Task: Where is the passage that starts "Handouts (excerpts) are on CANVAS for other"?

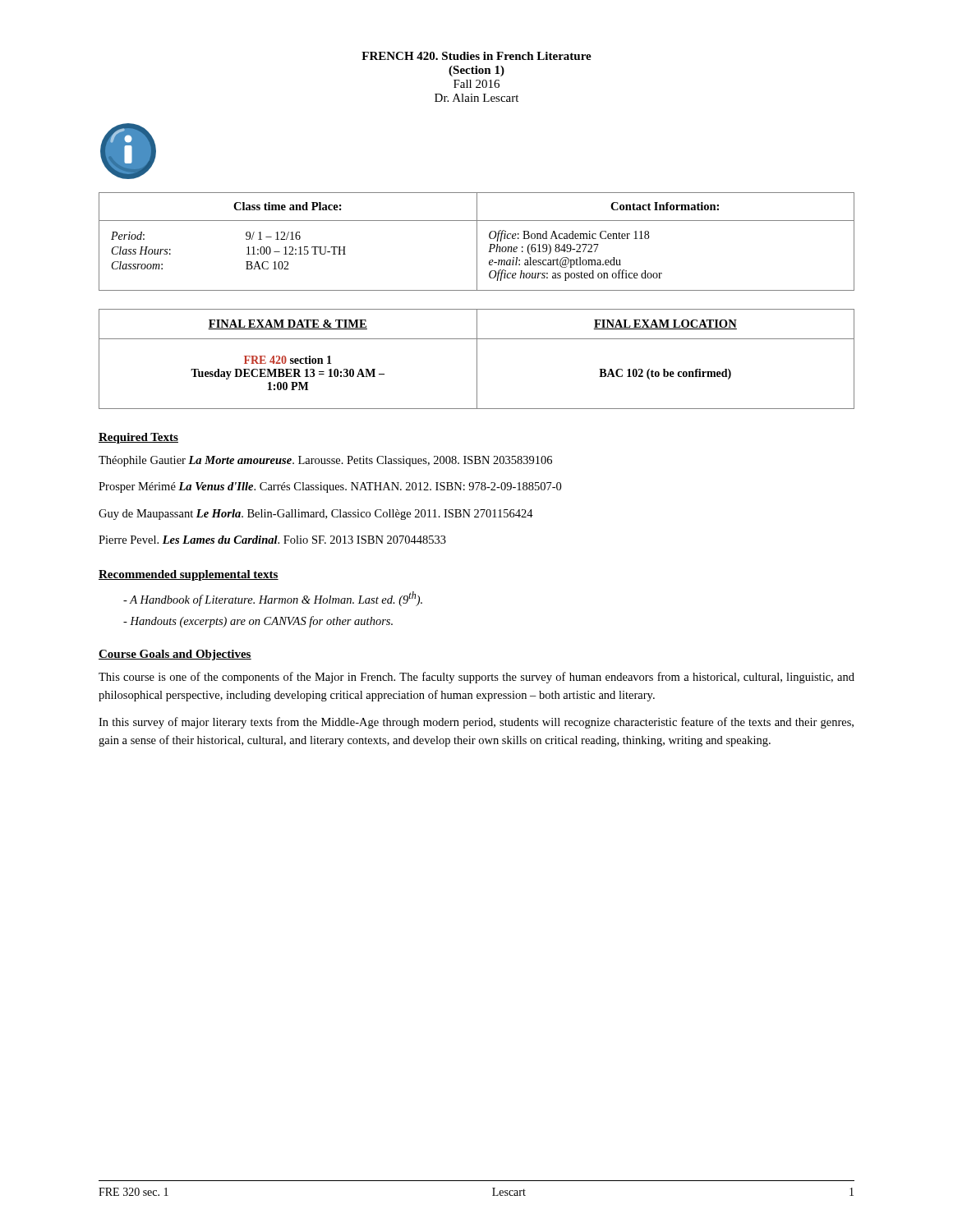Action: [x=262, y=621]
